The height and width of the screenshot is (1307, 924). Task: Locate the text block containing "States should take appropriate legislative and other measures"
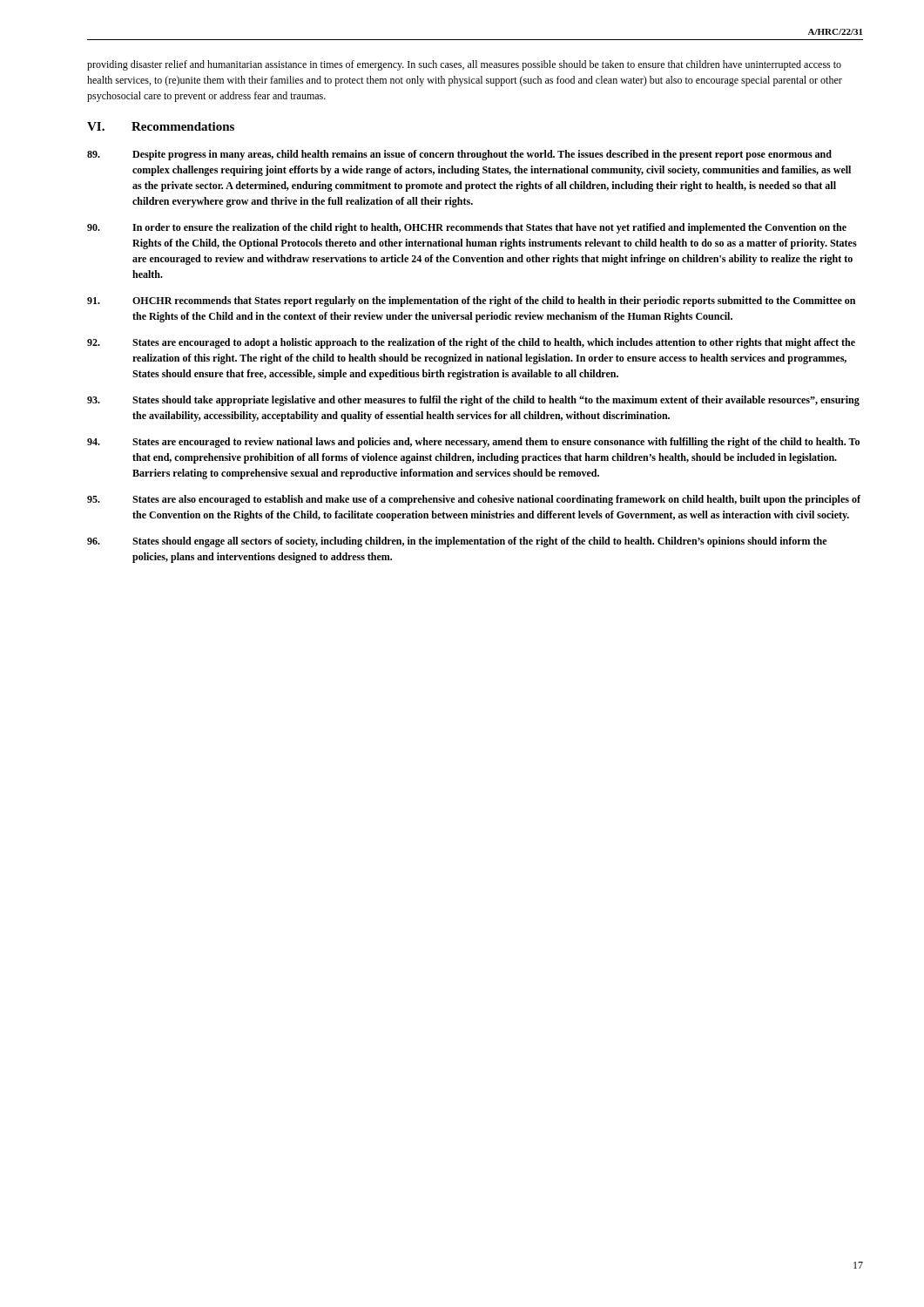click(475, 408)
